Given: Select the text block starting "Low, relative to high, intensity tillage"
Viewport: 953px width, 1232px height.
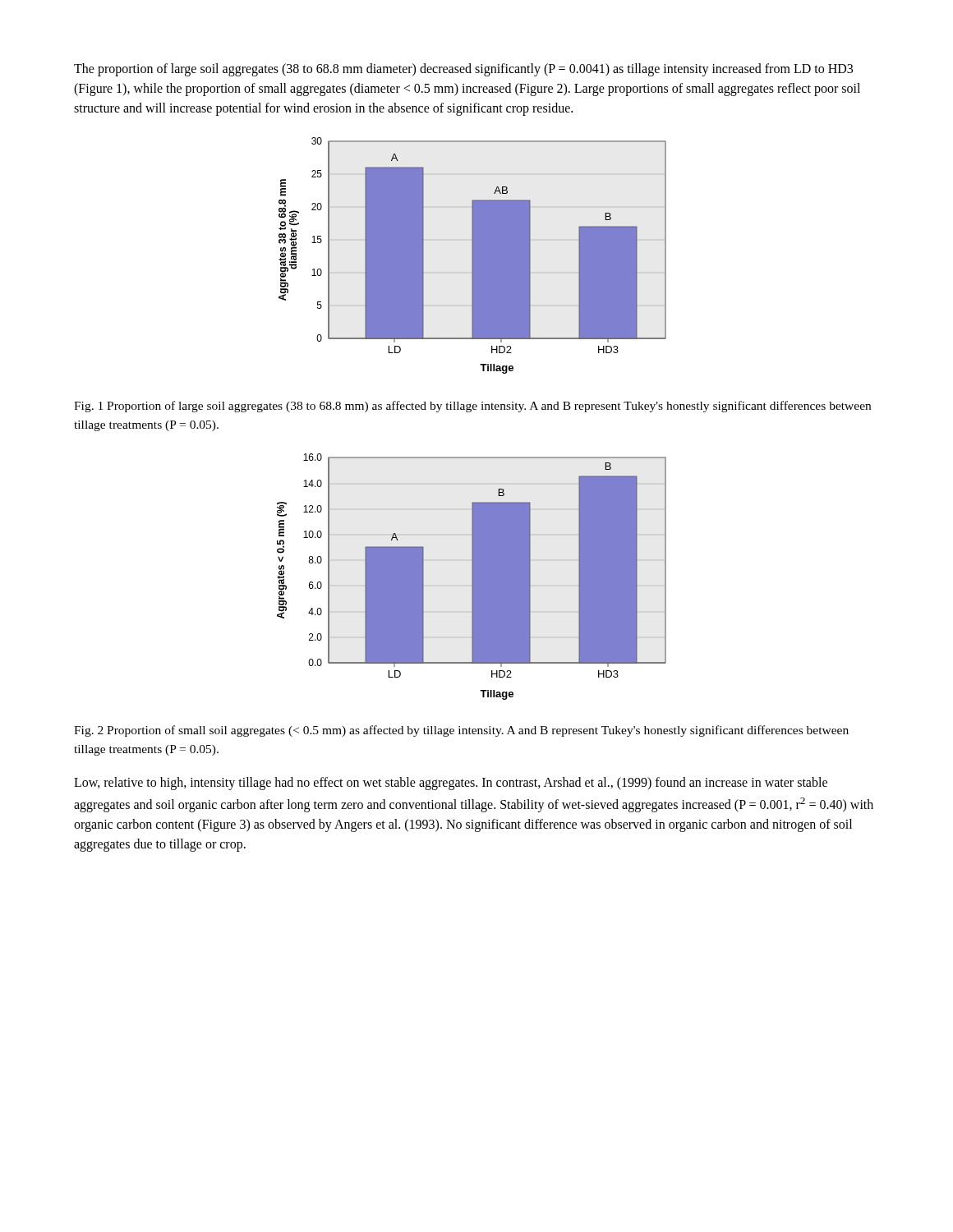Looking at the screenshot, I should (474, 813).
